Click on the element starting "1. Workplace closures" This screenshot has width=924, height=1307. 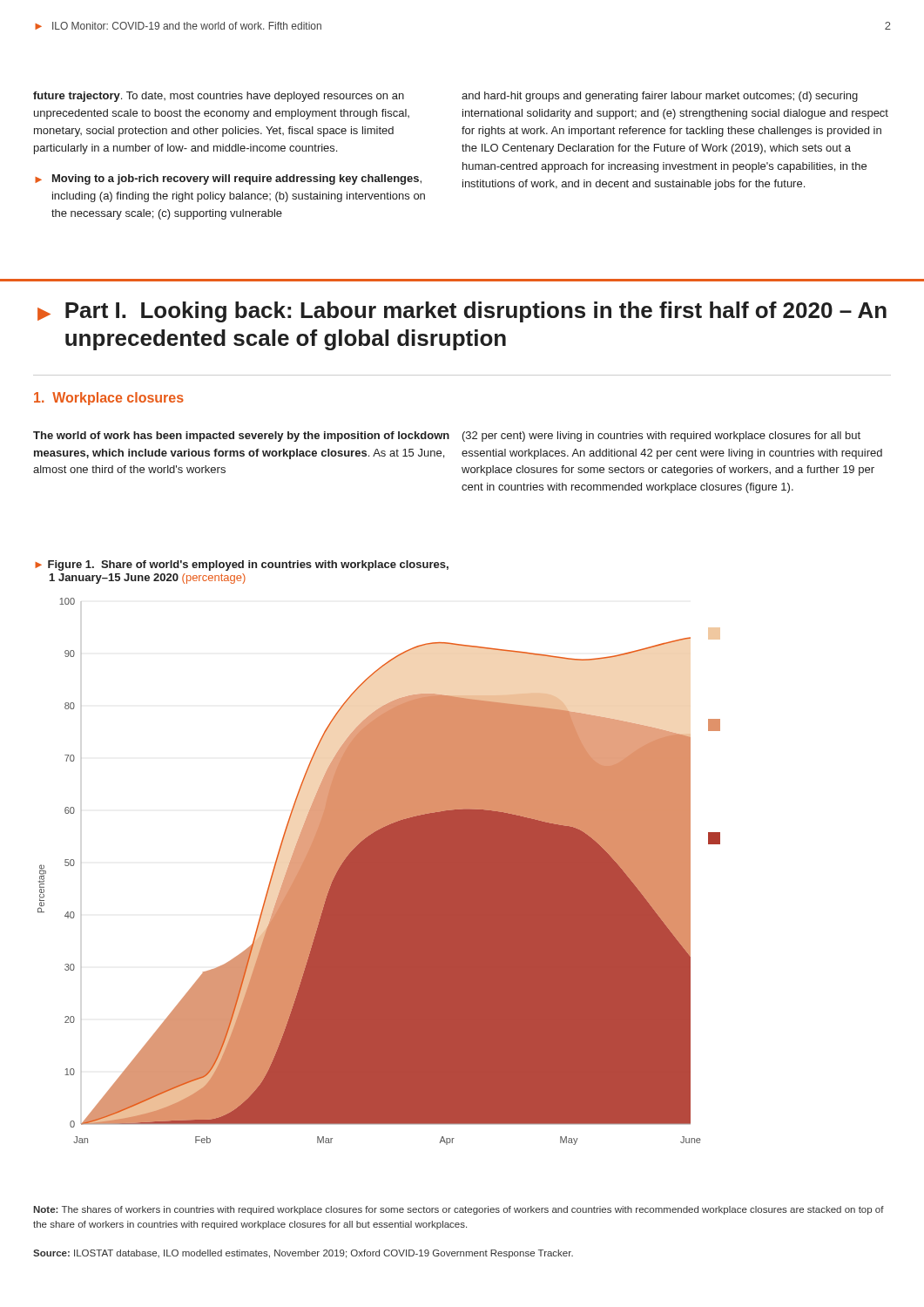click(x=108, y=398)
